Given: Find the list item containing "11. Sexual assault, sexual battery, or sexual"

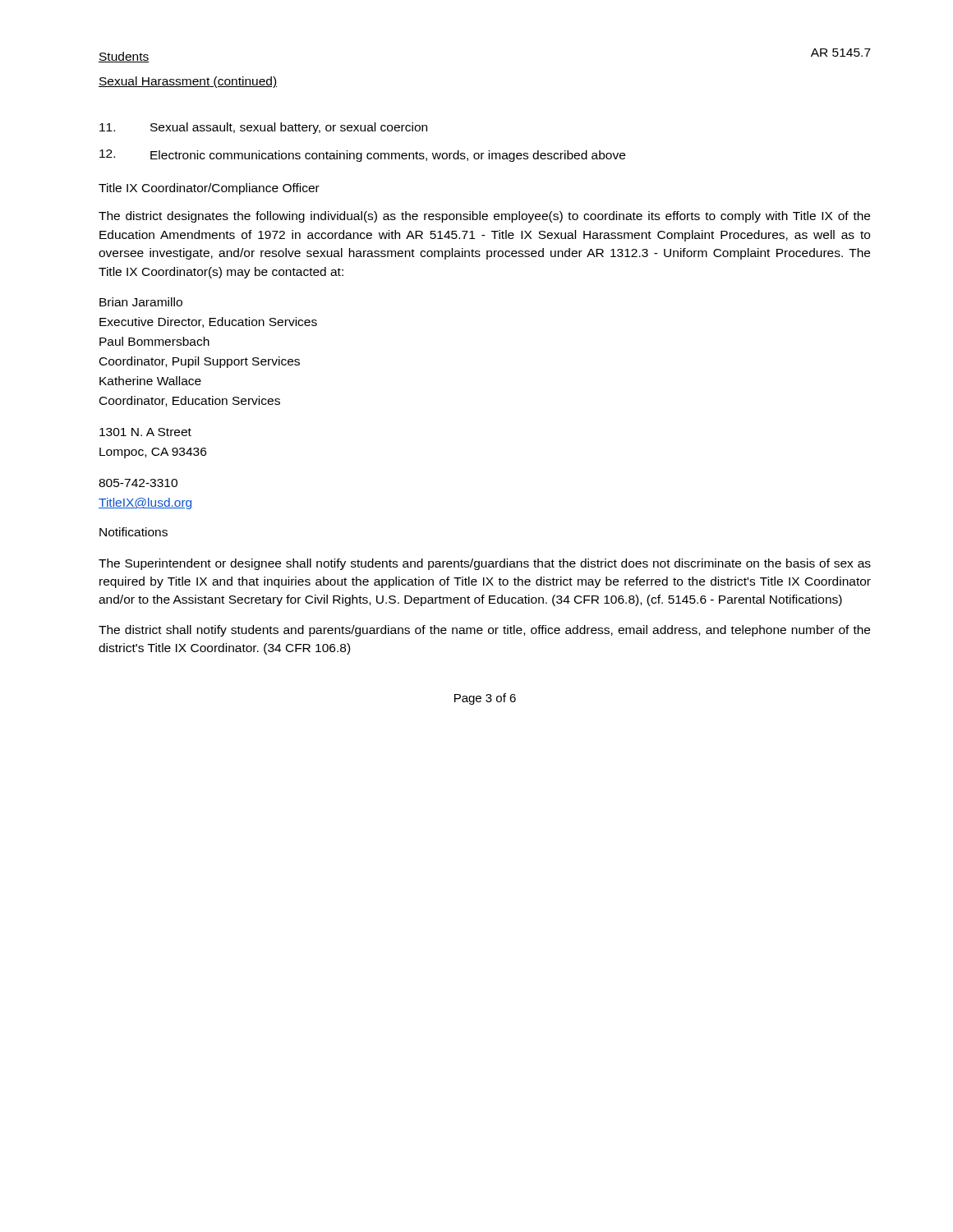Looking at the screenshot, I should click(263, 128).
